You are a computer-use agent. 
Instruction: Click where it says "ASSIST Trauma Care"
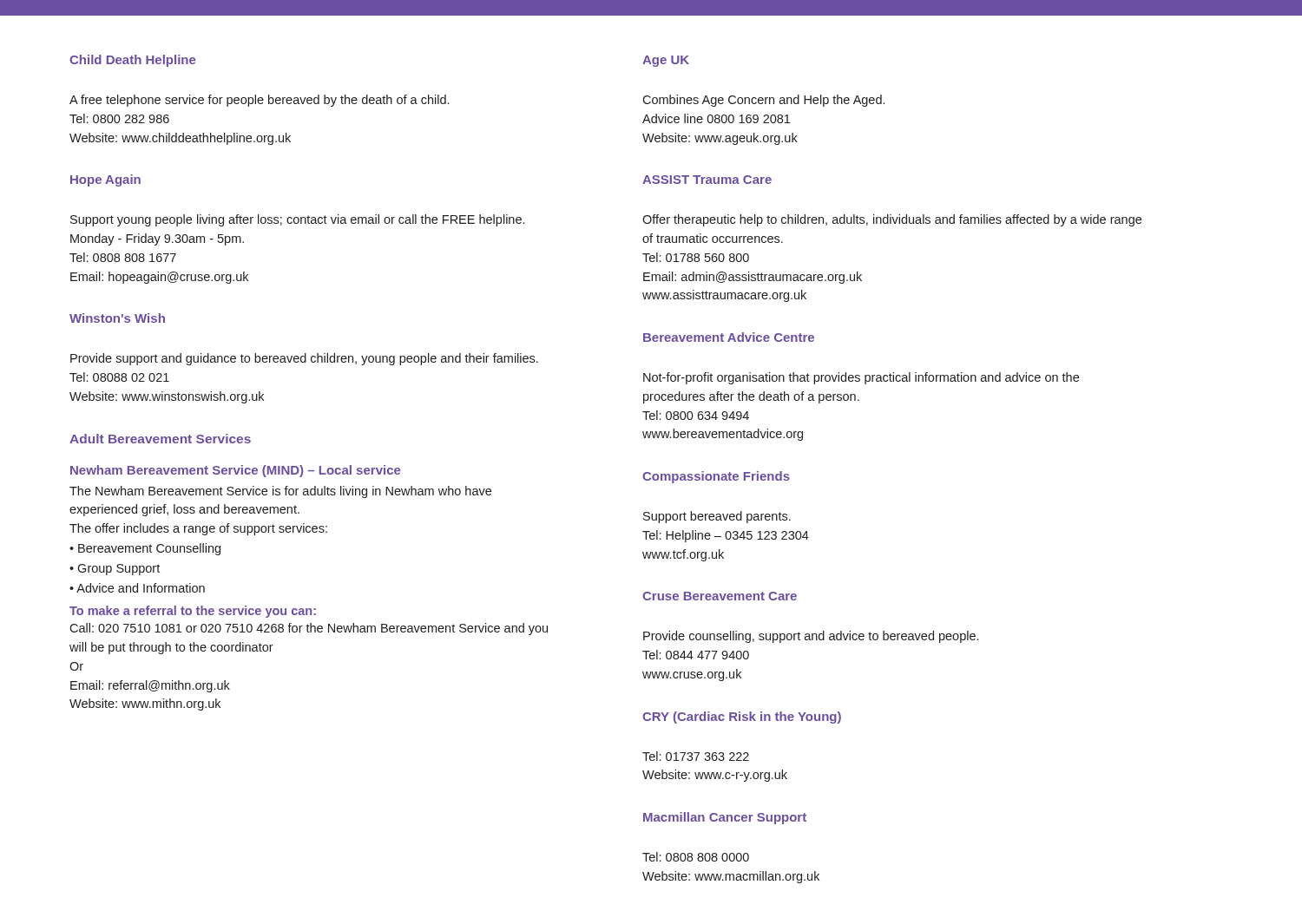click(707, 180)
